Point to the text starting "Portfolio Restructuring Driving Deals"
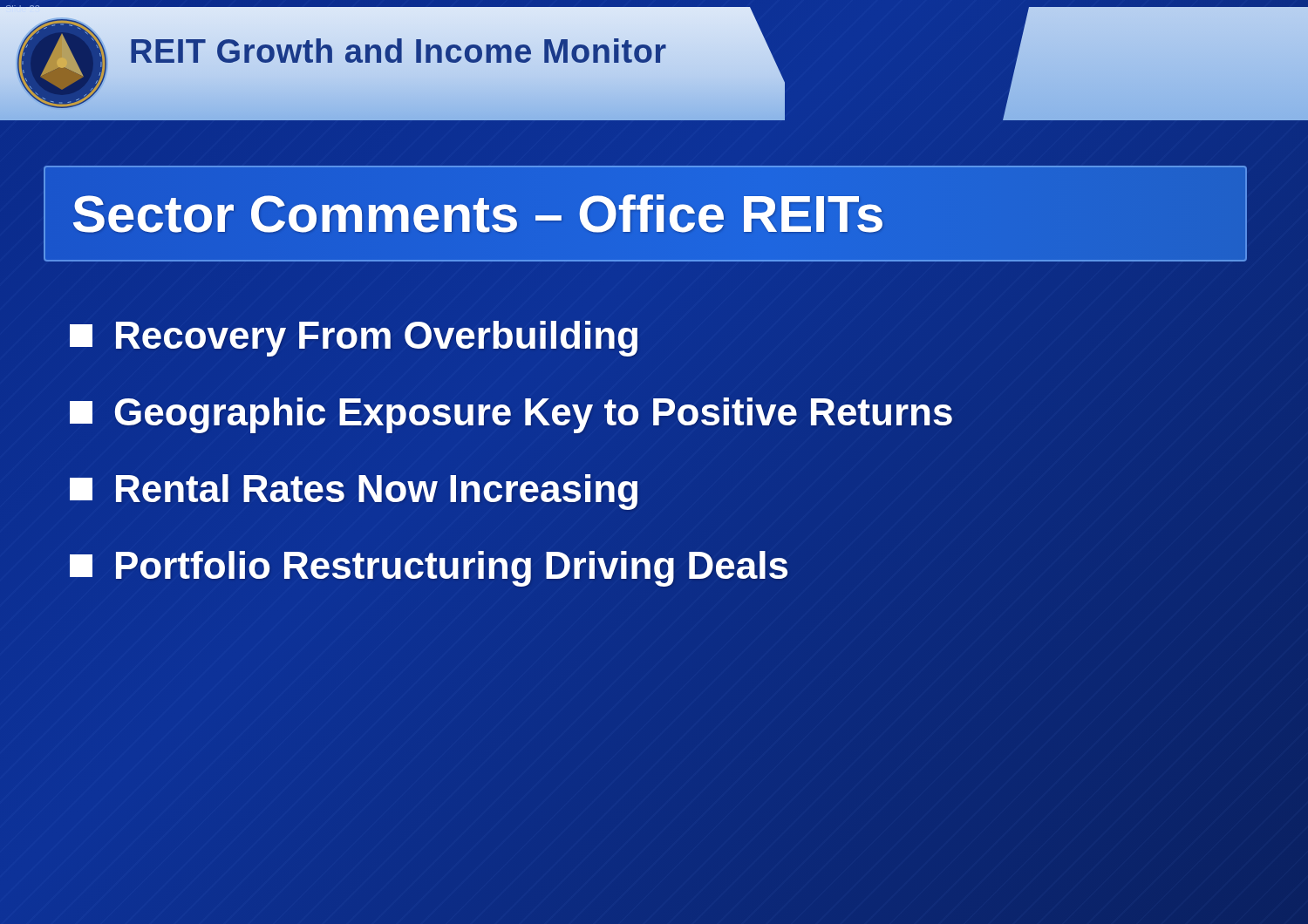This screenshot has height=924, width=1308. [429, 566]
